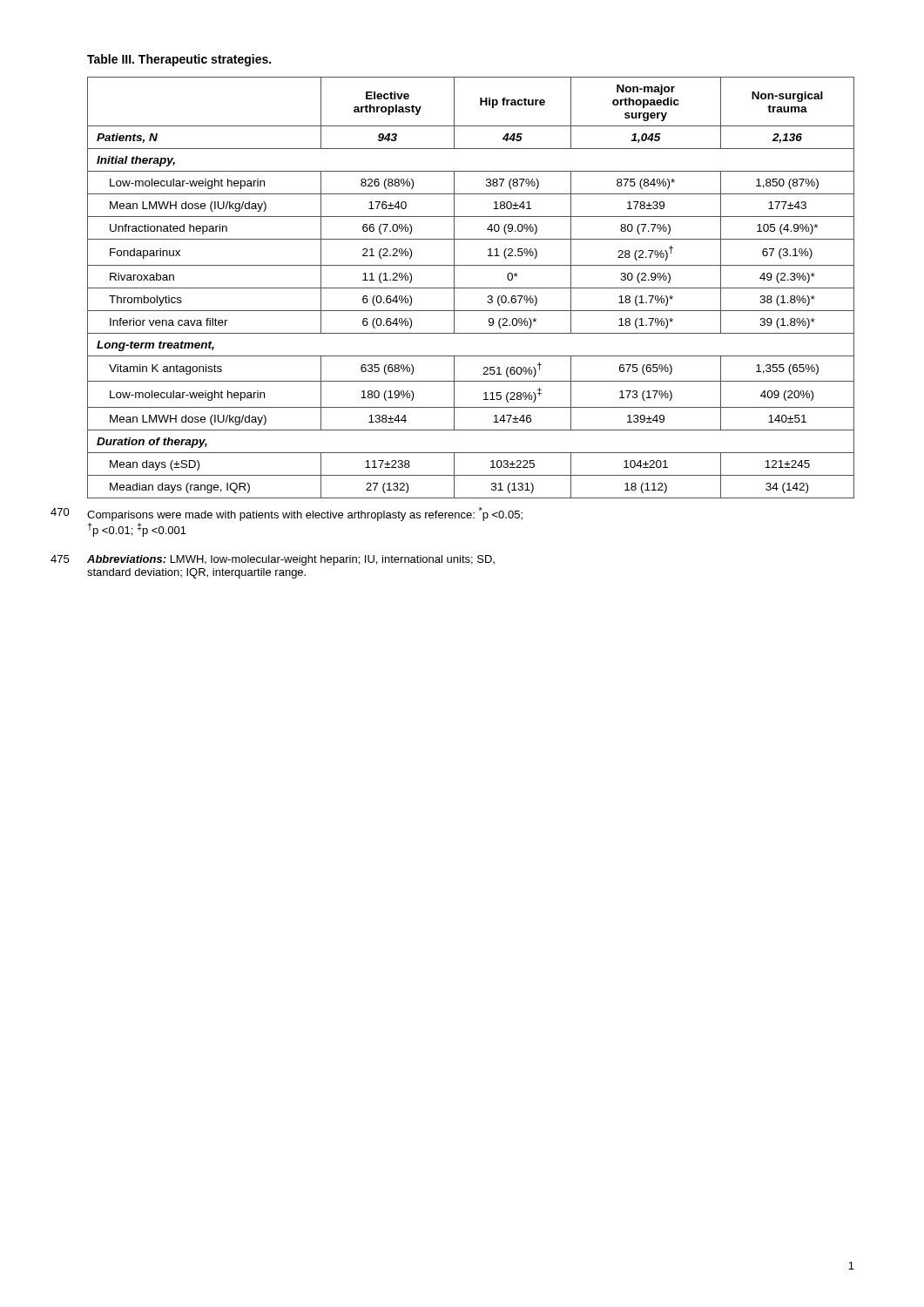This screenshot has width=924, height=1307.
Task: Click on the table containing "173 (17%)"
Action: pos(471,287)
